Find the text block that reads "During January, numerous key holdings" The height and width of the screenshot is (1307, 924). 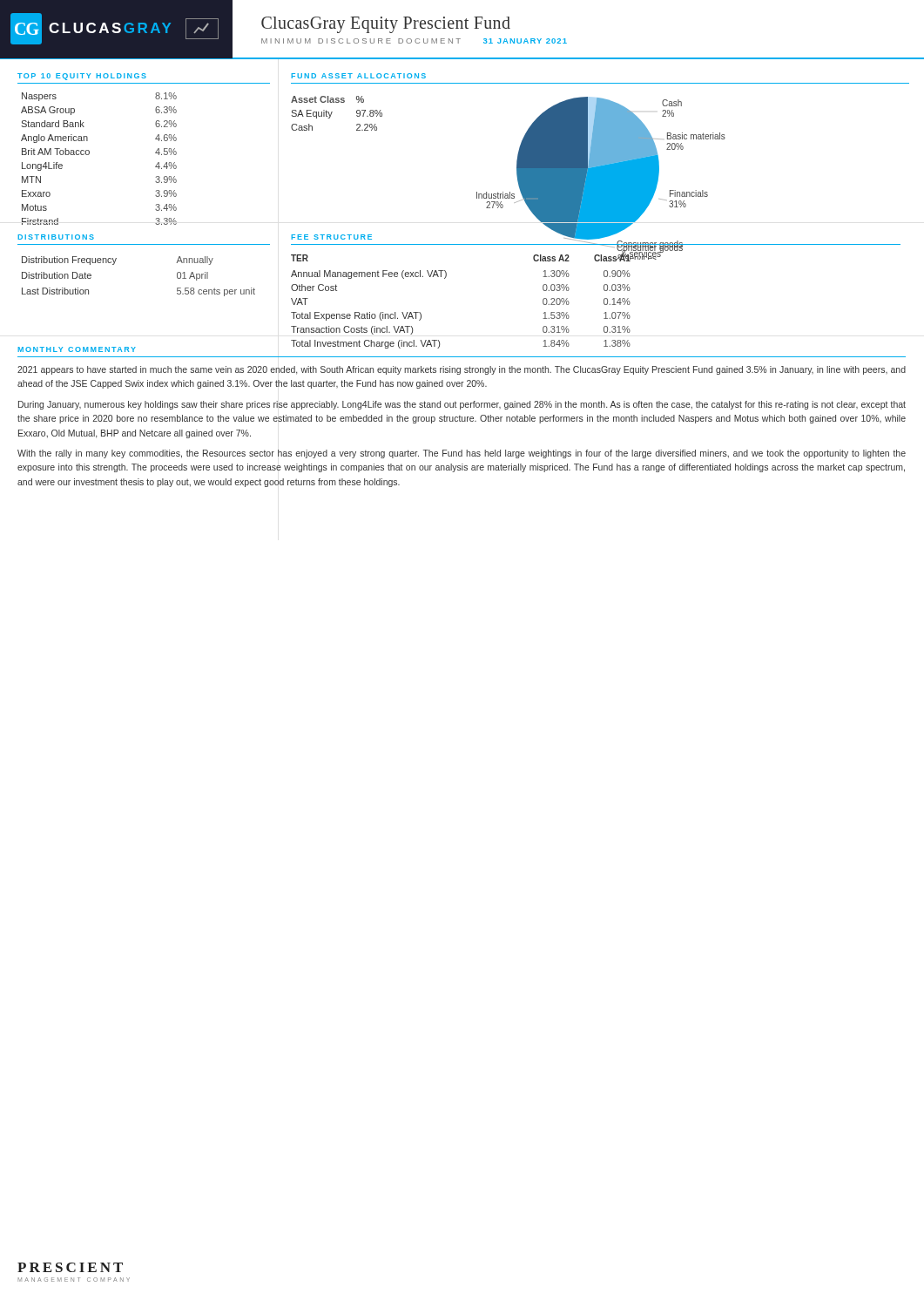coord(462,418)
